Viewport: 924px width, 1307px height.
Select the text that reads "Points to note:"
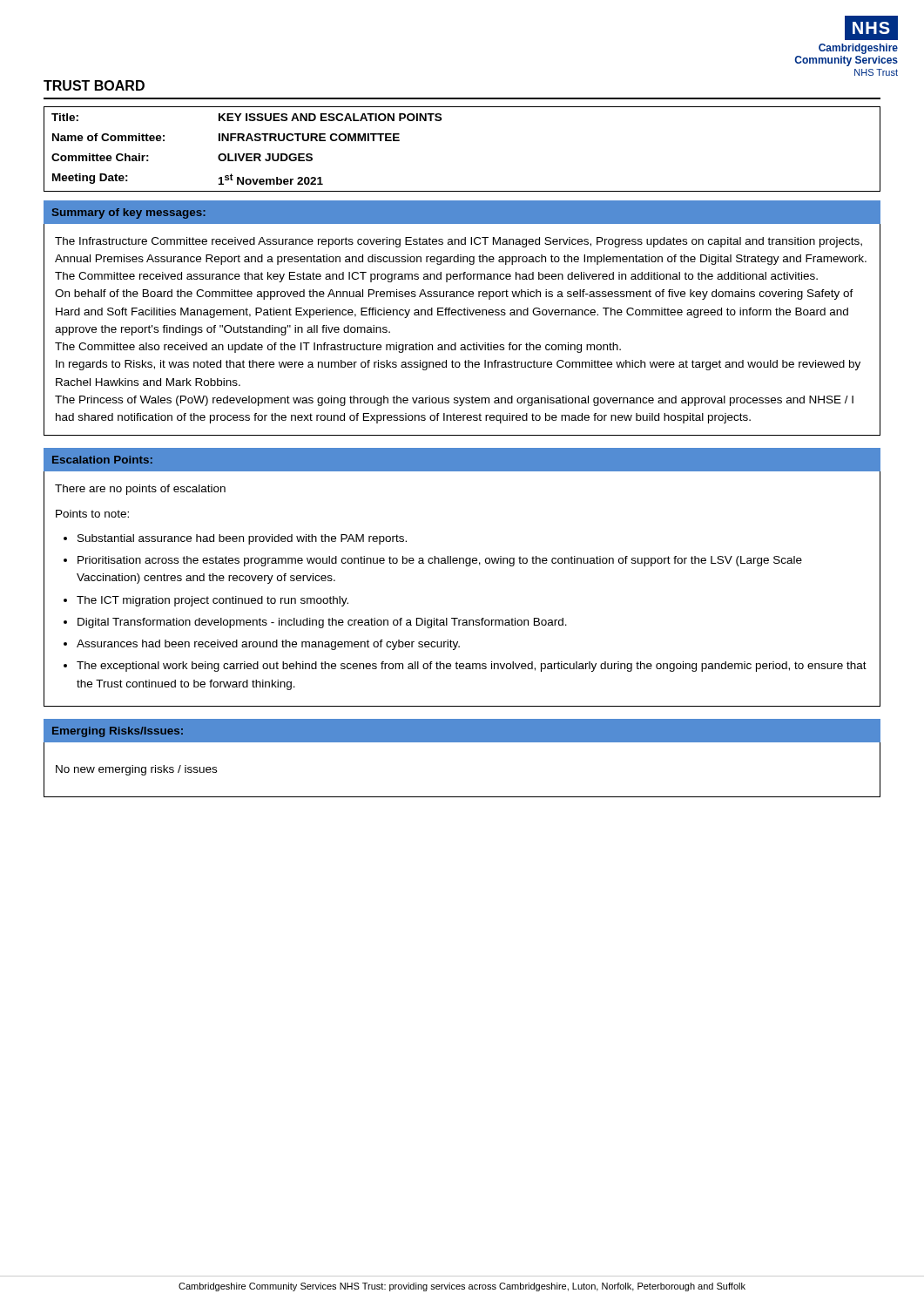[92, 514]
